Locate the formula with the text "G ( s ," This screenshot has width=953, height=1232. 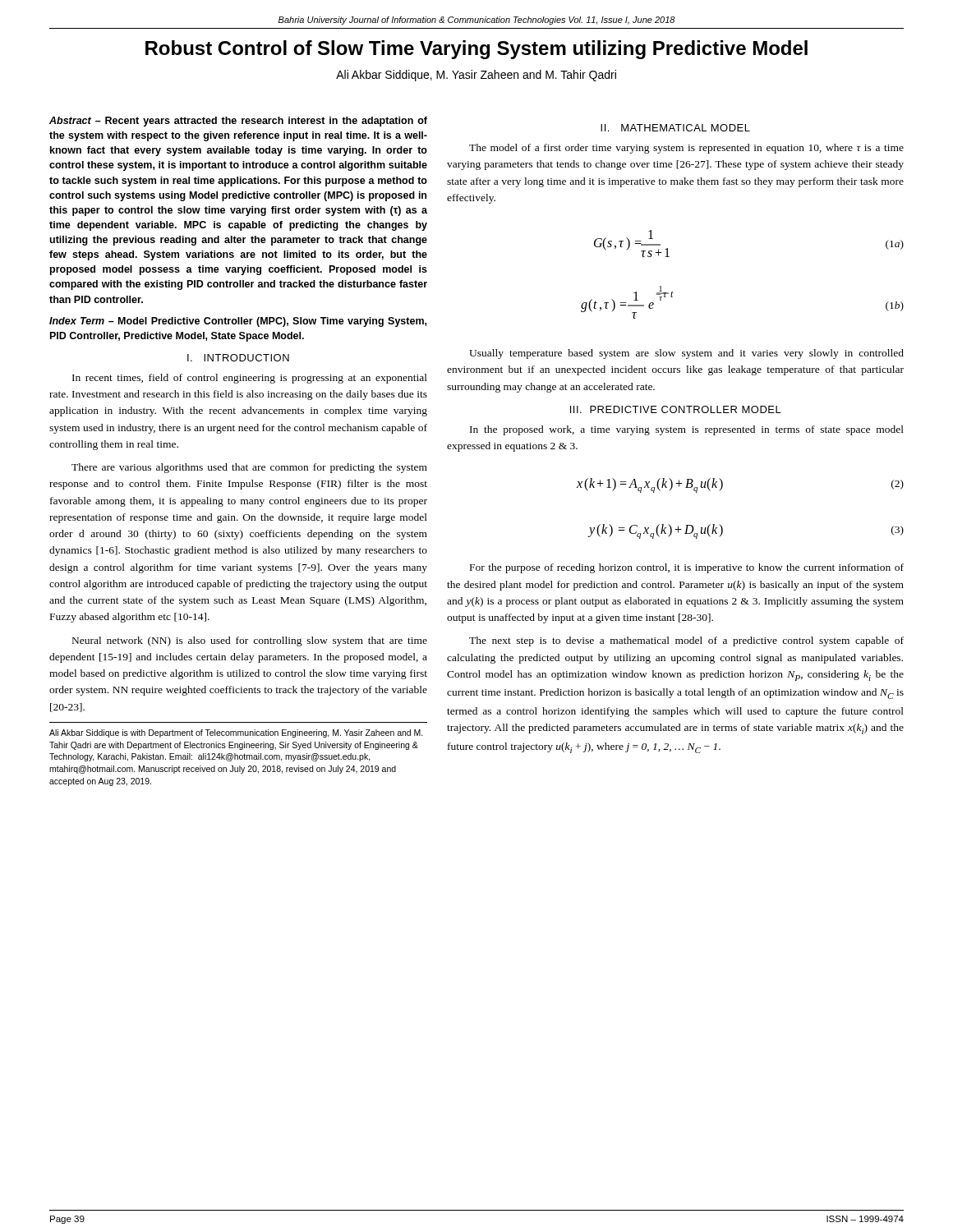click(629, 244)
